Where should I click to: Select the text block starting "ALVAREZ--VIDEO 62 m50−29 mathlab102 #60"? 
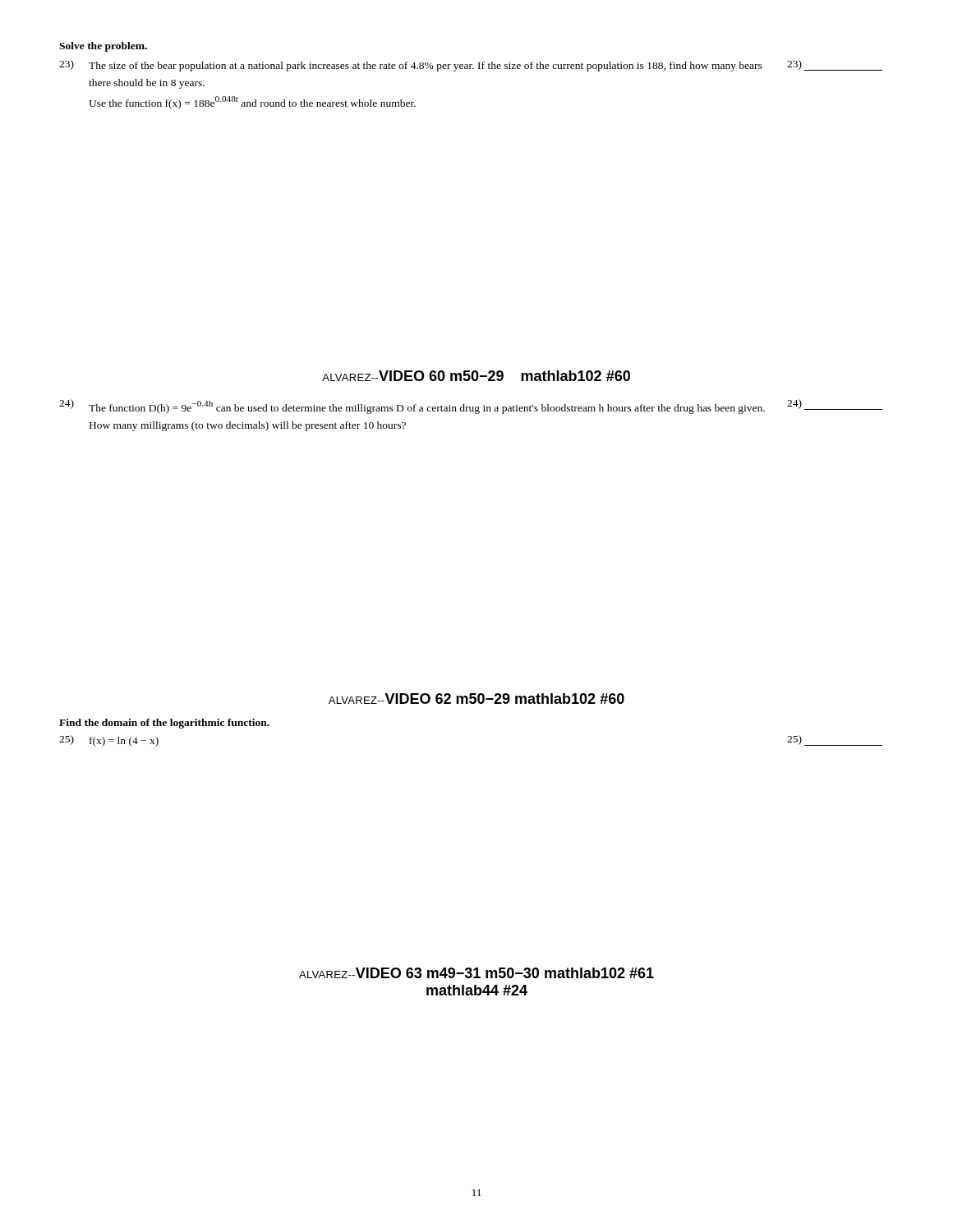476,699
